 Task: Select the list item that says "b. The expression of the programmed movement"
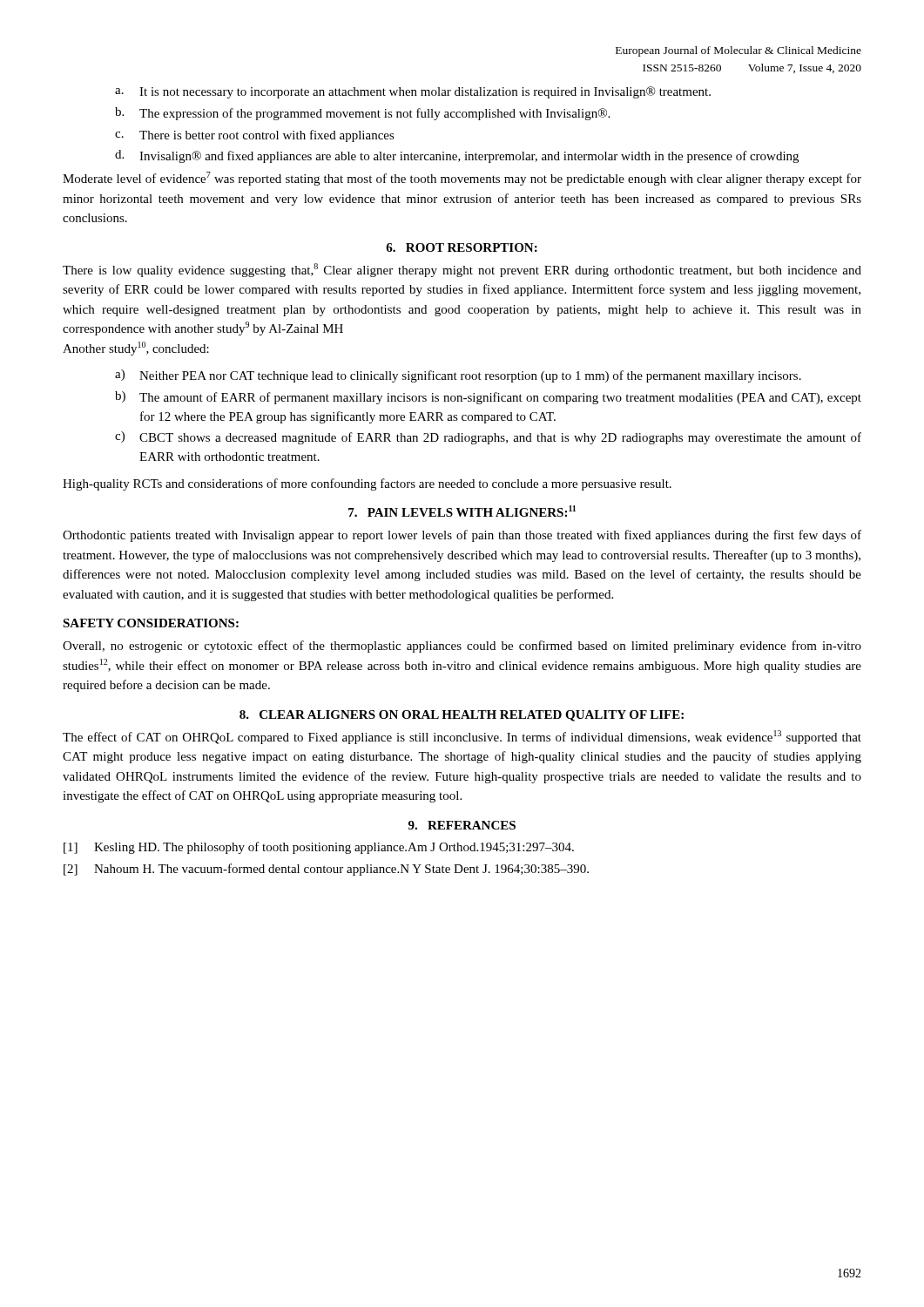(x=488, y=114)
